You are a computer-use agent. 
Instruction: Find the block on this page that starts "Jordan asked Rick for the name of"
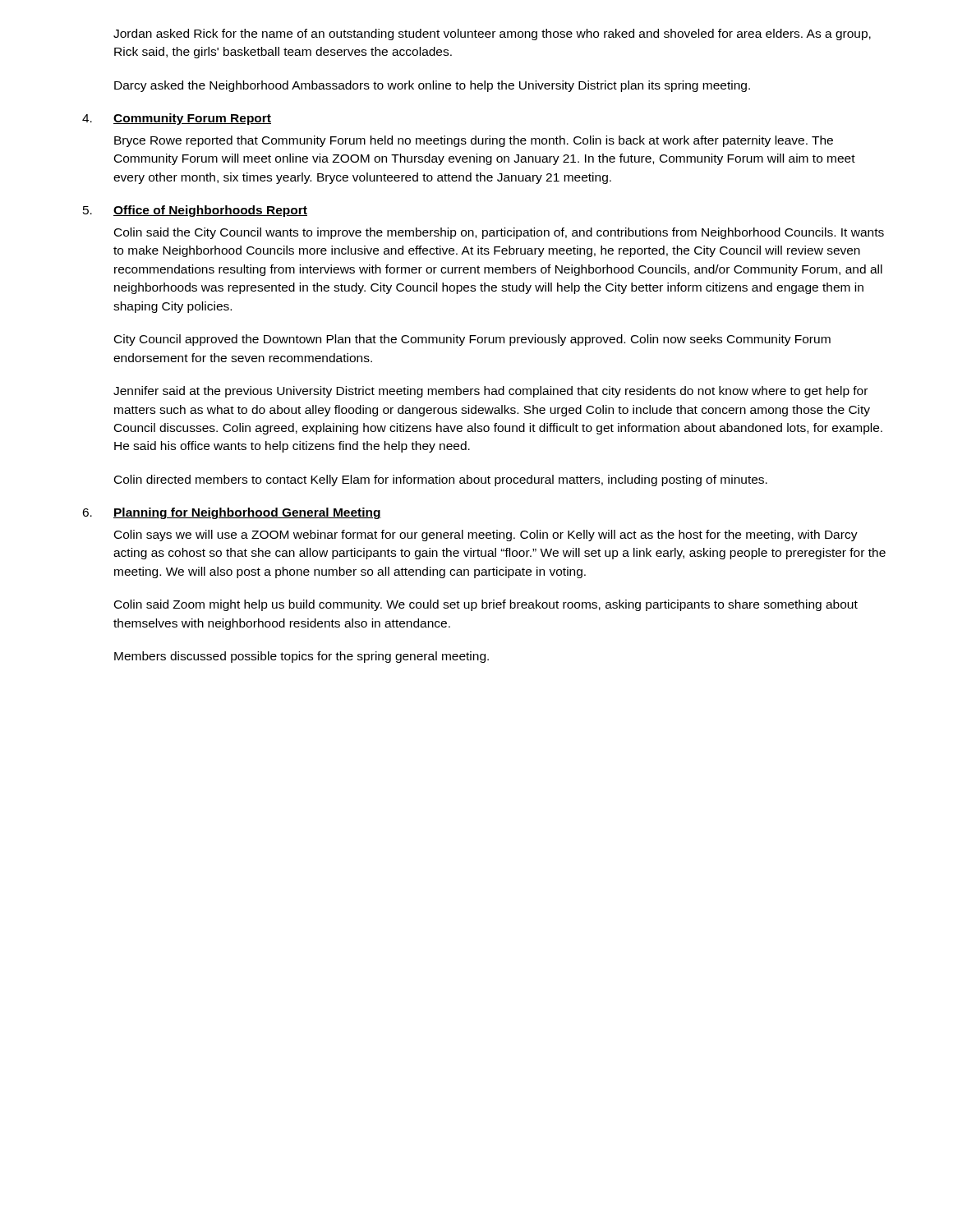click(x=492, y=42)
